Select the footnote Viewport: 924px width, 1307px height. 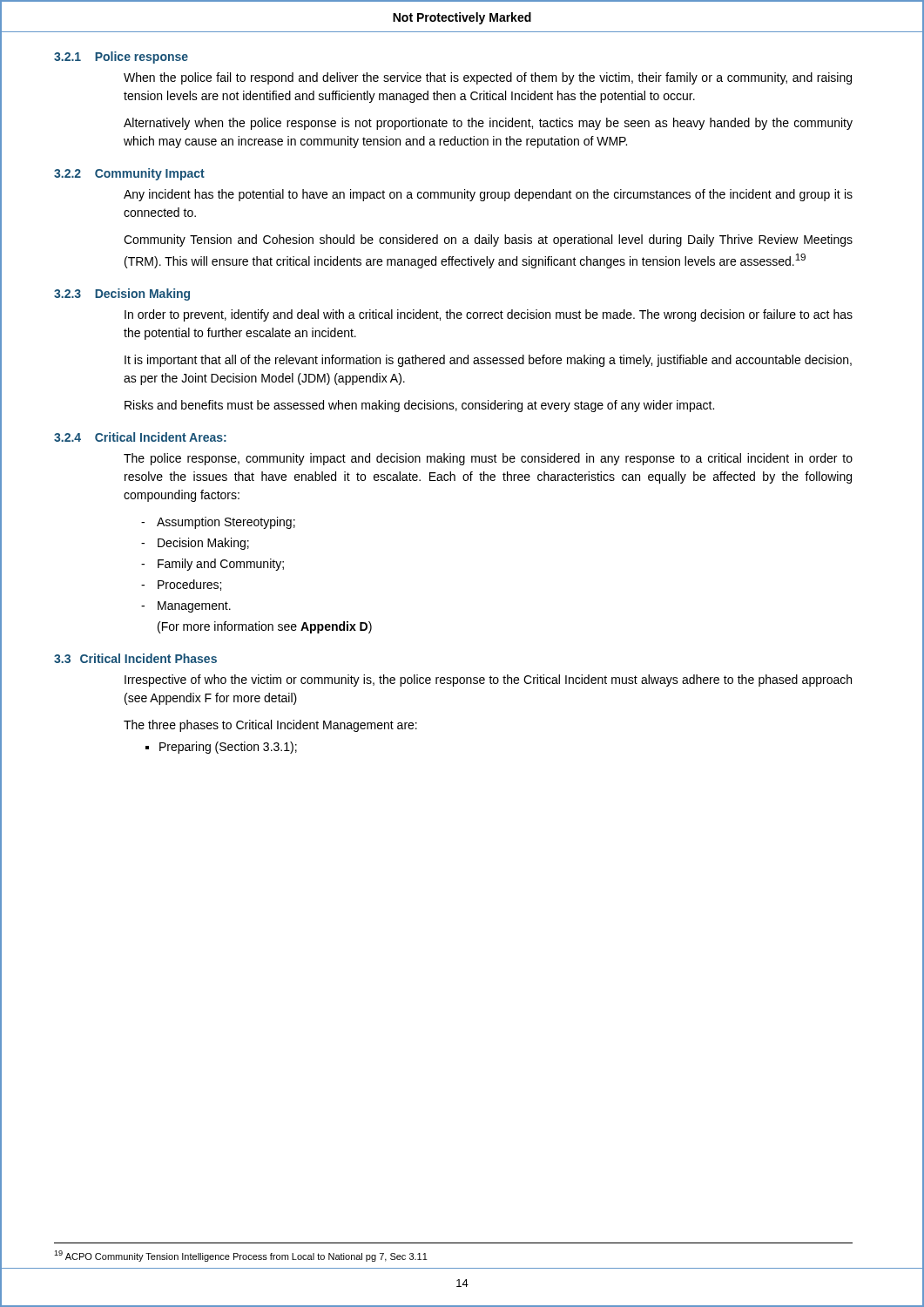coord(241,1255)
